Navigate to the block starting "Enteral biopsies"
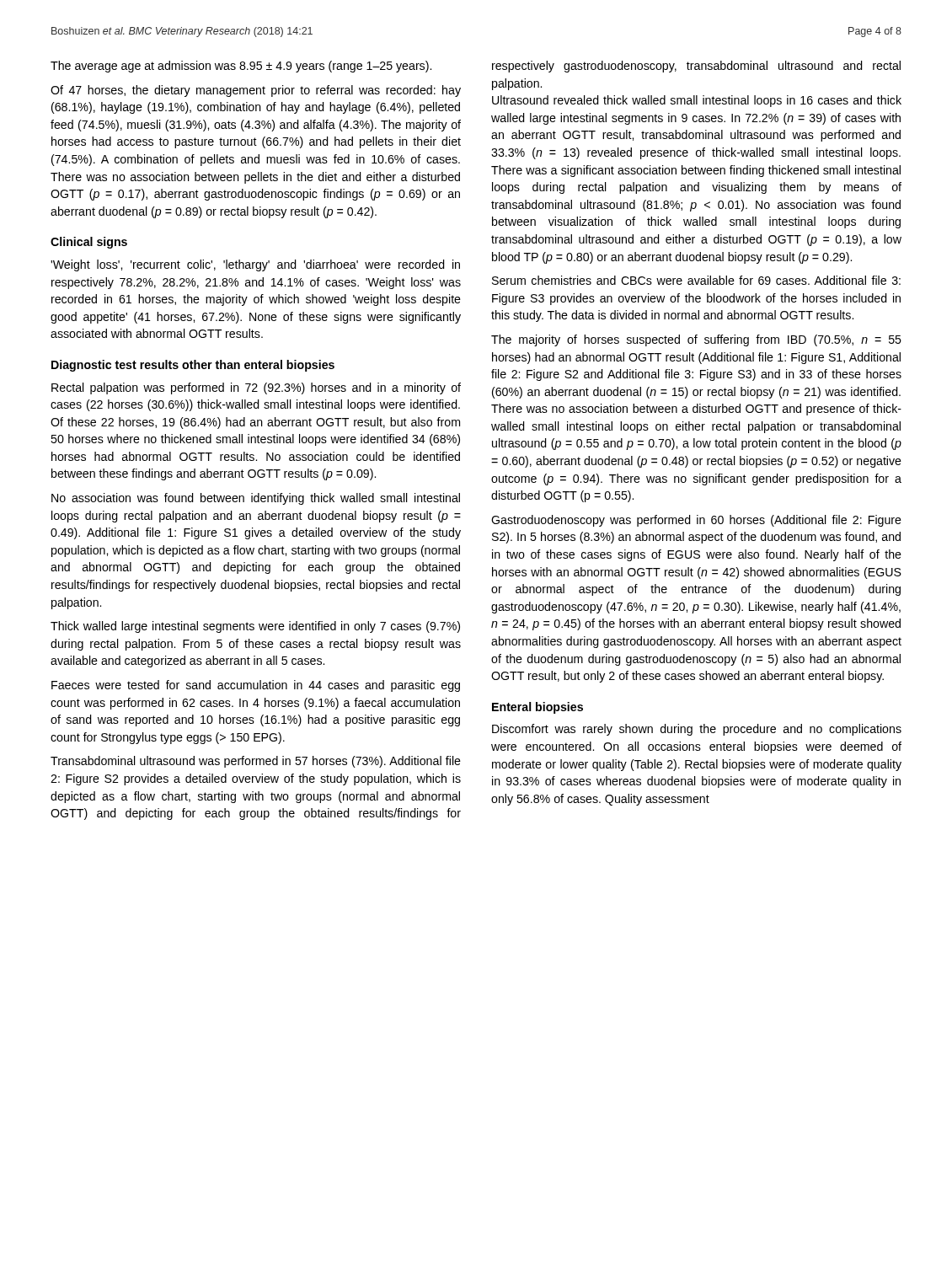 537,707
